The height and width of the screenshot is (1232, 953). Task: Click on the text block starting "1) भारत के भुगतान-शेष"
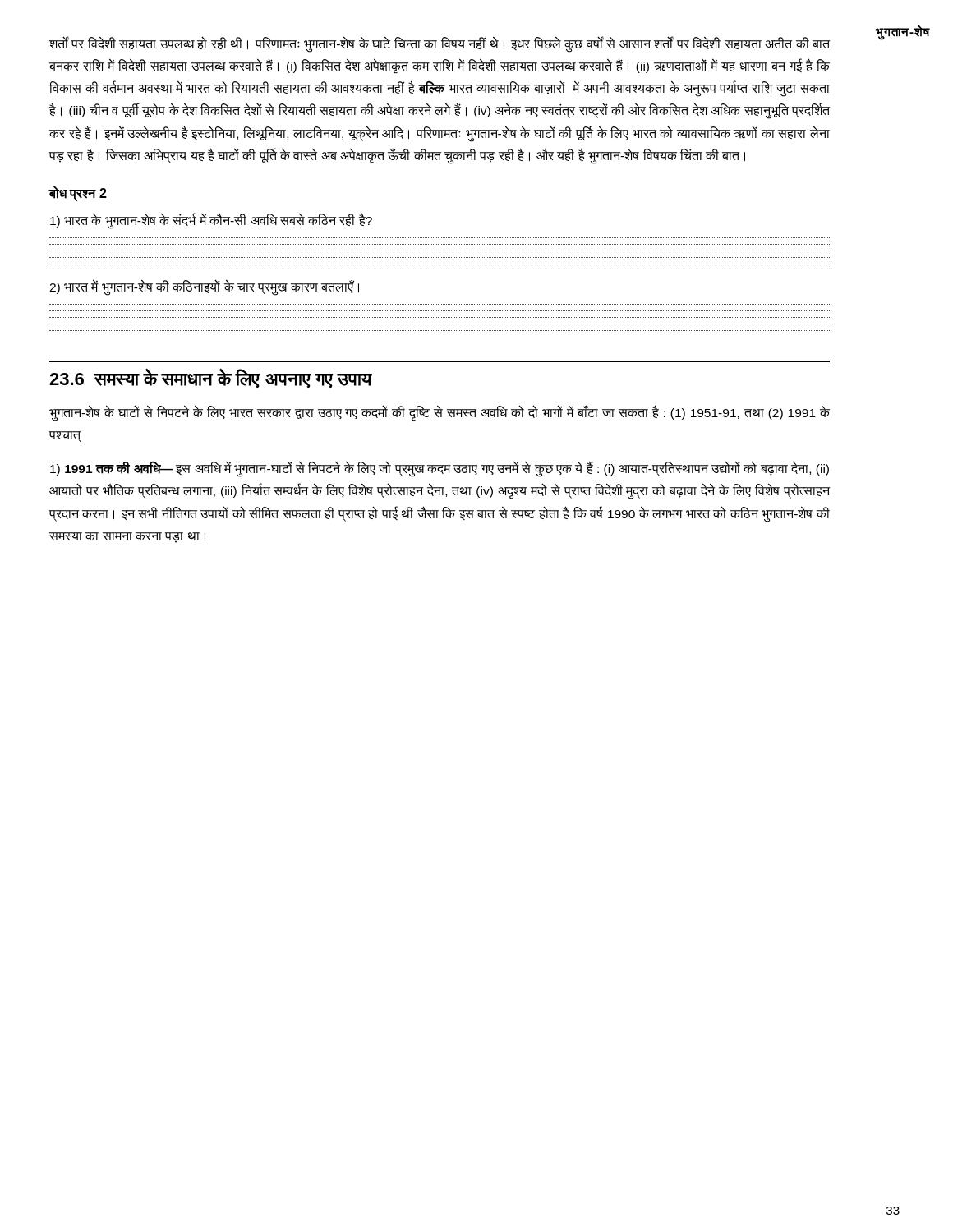[x=211, y=220]
